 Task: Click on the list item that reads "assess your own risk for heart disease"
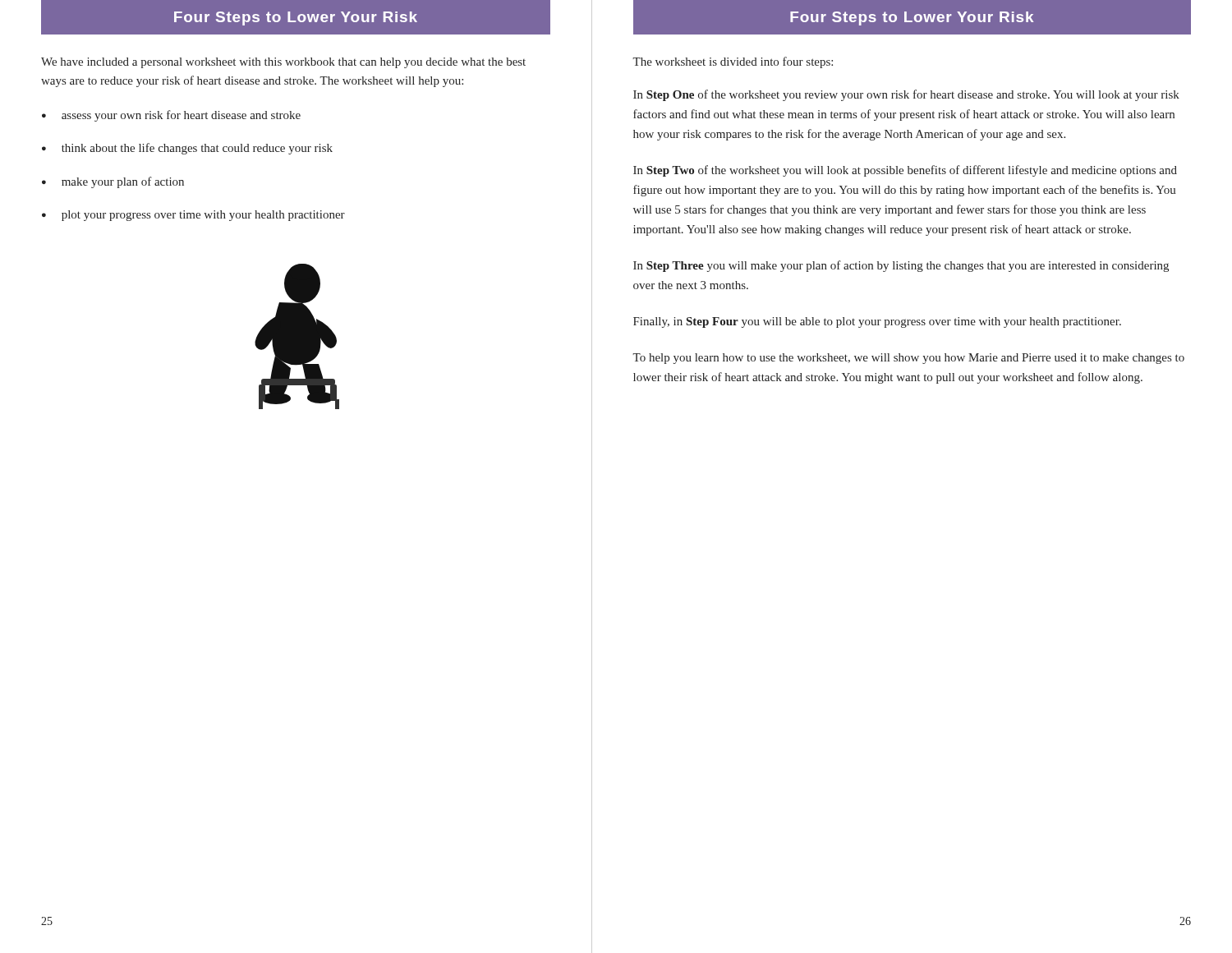pos(181,115)
